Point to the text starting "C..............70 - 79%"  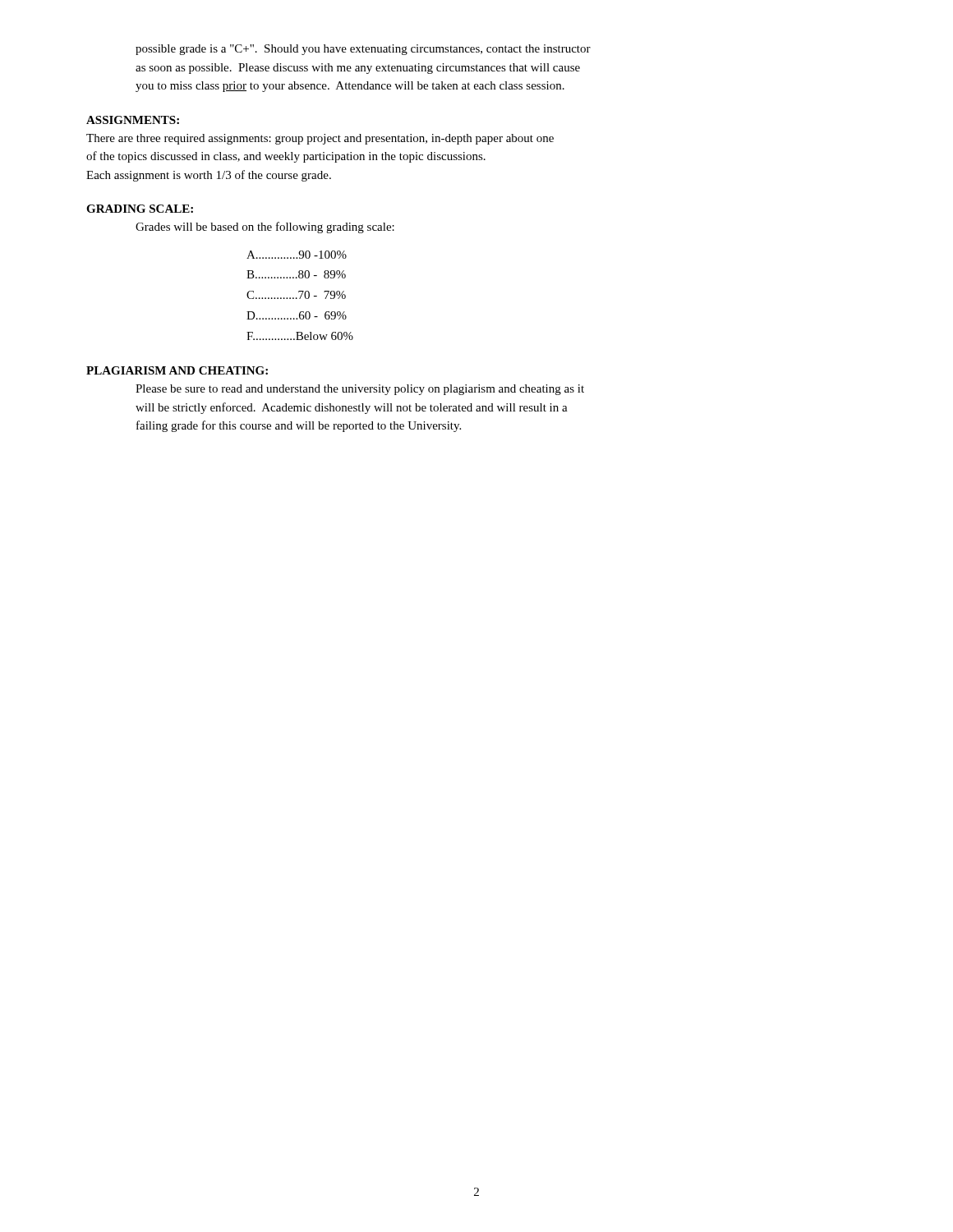click(x=296, y=295)
